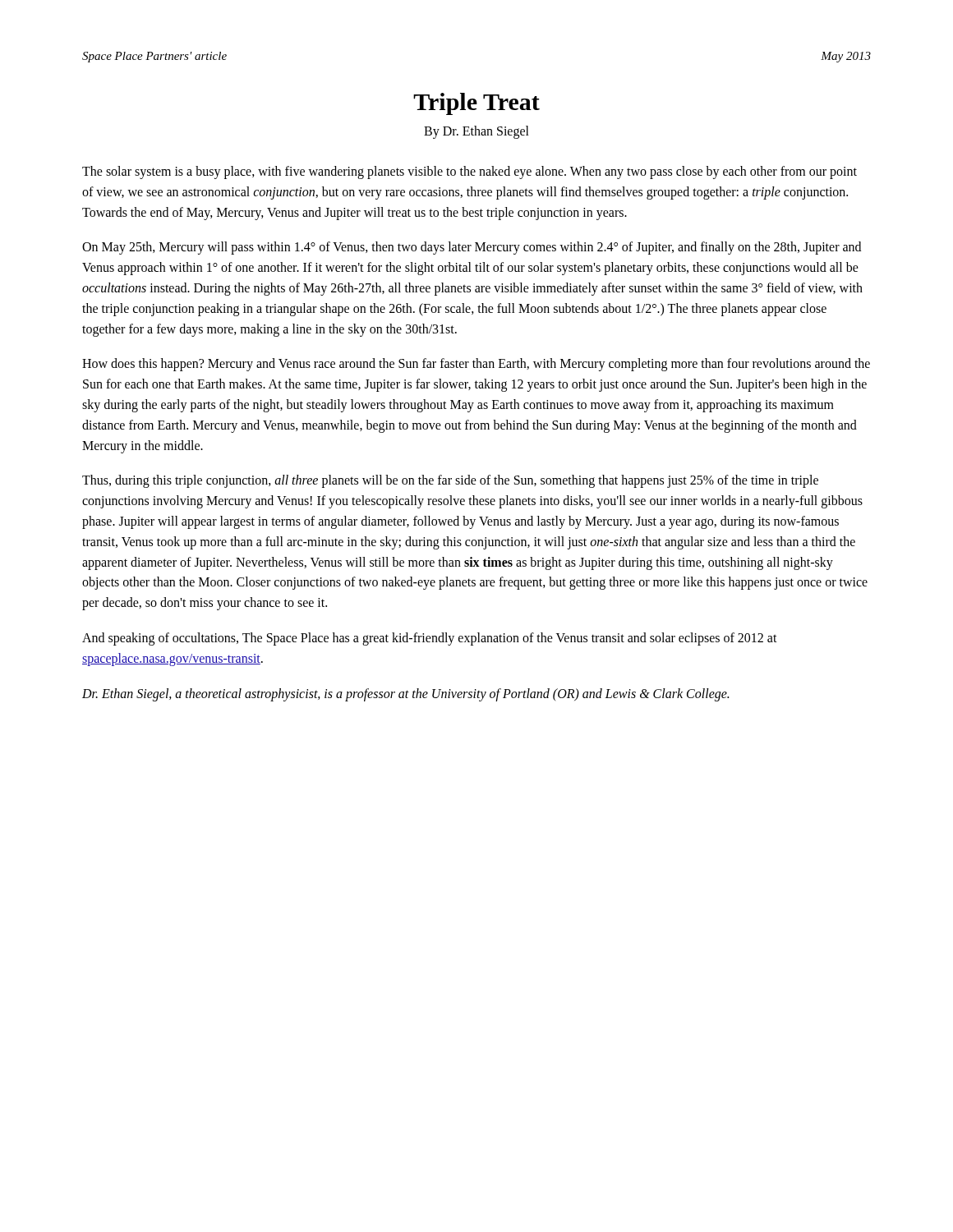Point to the block beginning "Thus, during this triple conjunction,"
This screenshot has width=953, height=1232.
point(475,541)
